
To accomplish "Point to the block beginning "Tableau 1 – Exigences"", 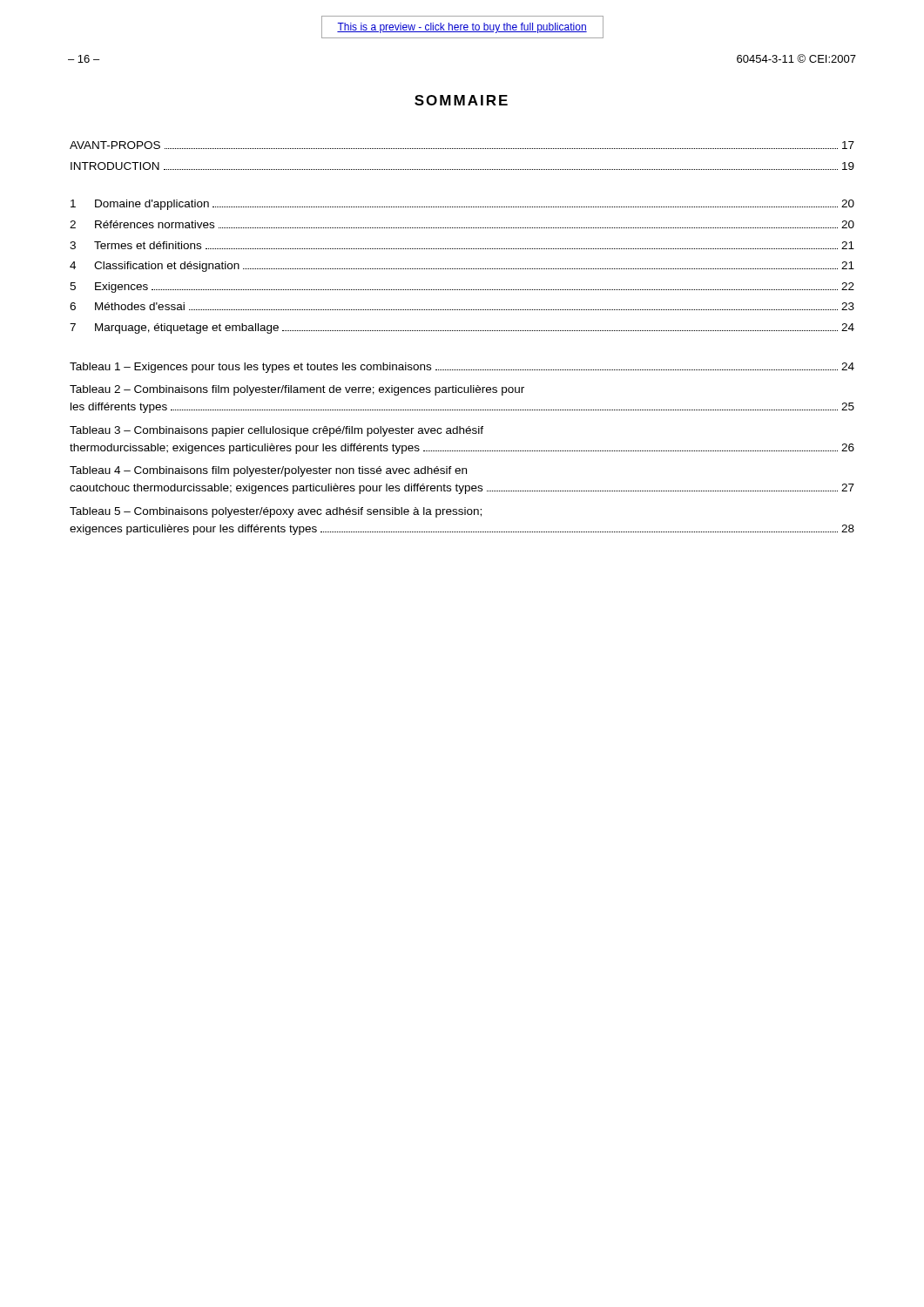I will [462, 366].
